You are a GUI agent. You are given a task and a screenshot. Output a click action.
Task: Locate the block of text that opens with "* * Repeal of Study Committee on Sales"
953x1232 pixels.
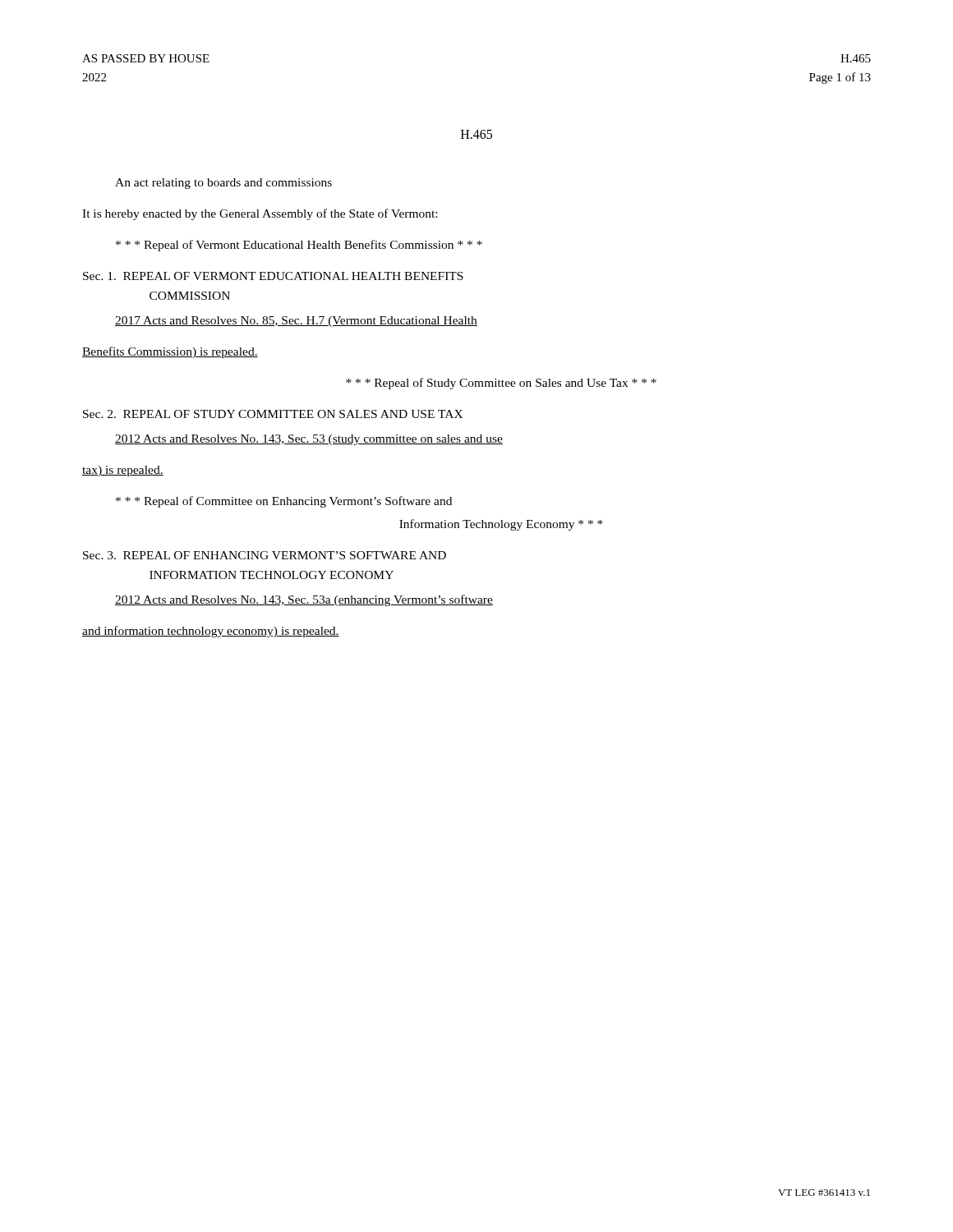[x=501, y=382]
